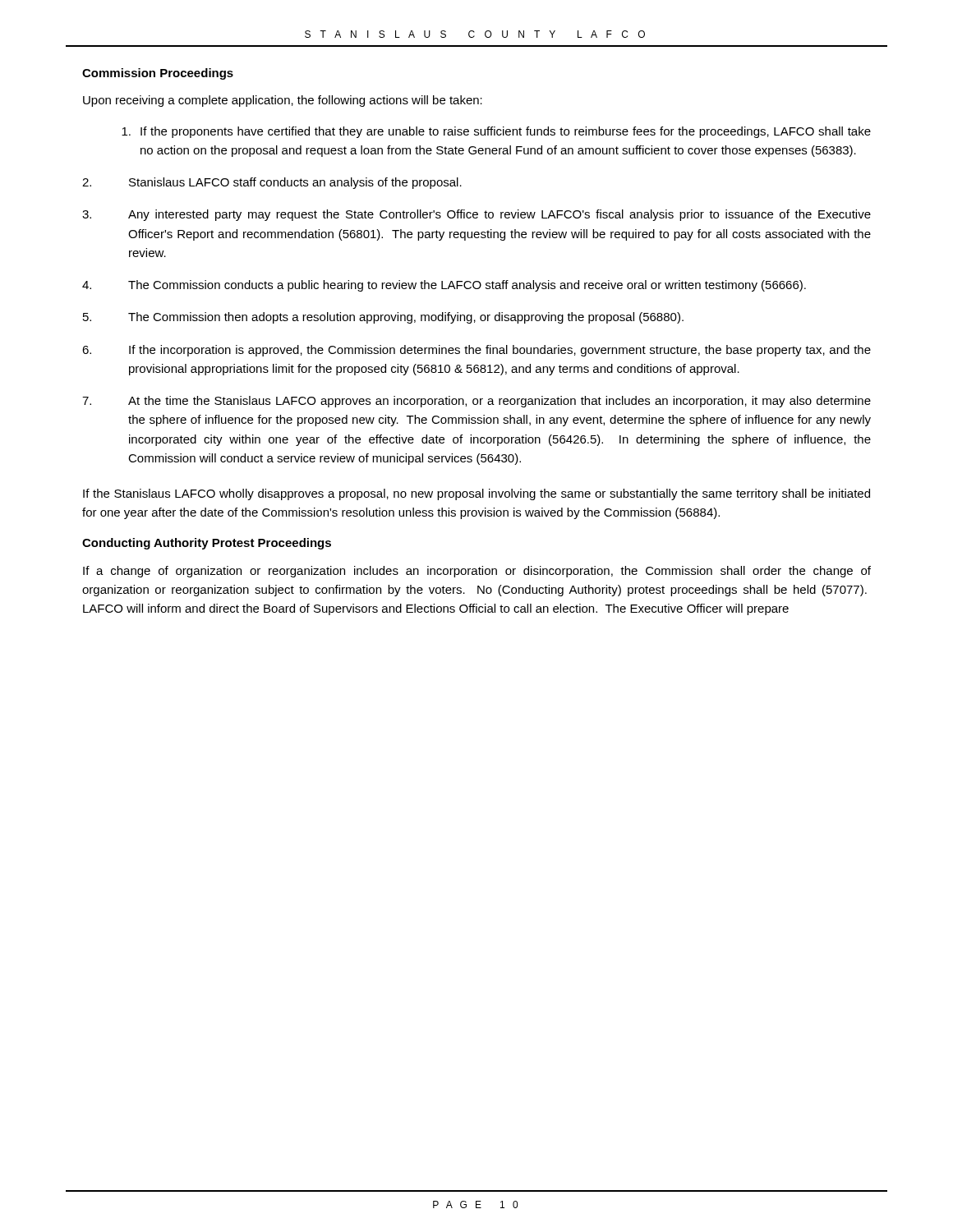Select the list item with the text "4. The Commission conducts a"
The height and width of the screenshot is (1232, 953).
(476, 285)
